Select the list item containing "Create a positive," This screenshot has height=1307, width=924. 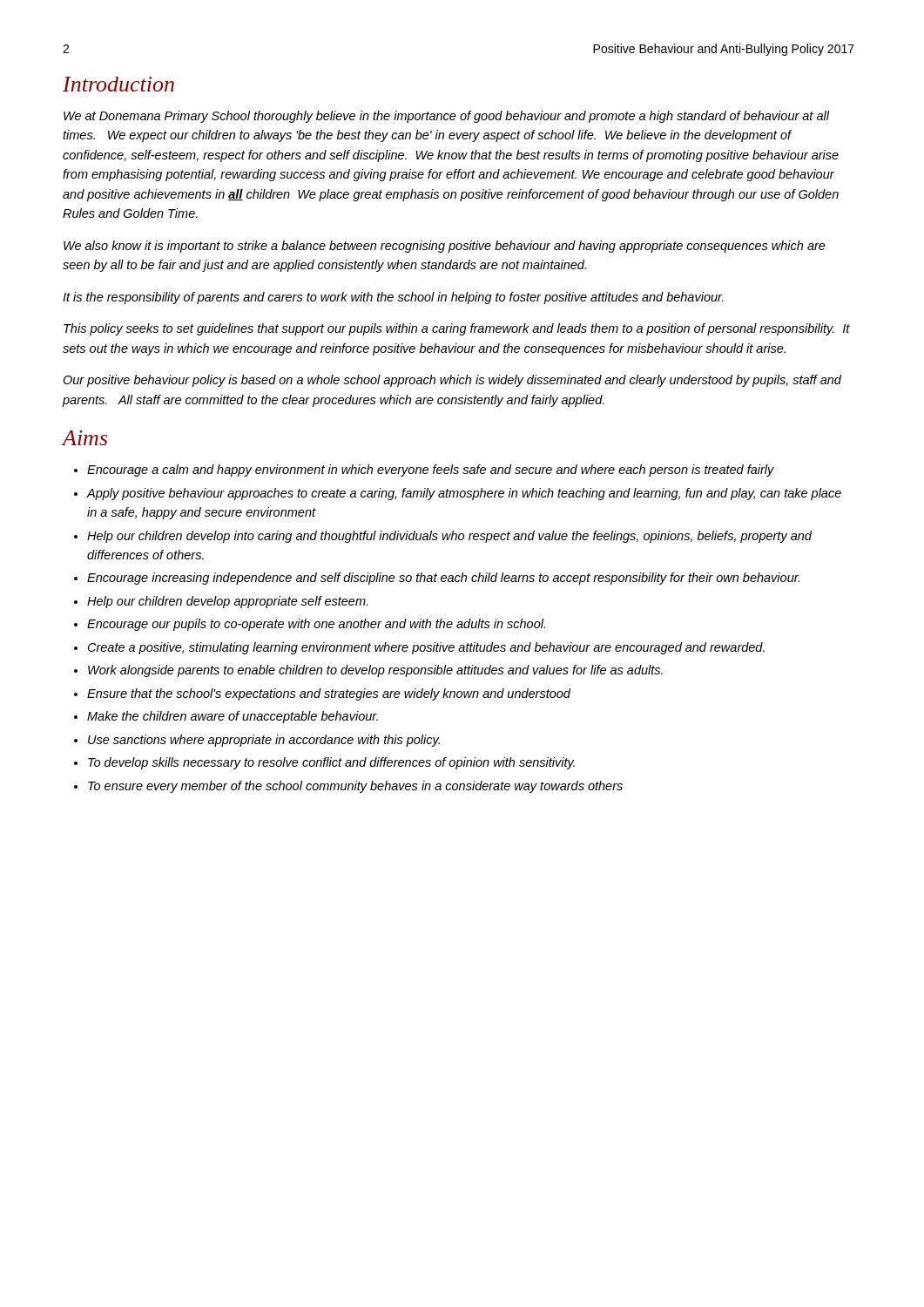tap(427, 647)
